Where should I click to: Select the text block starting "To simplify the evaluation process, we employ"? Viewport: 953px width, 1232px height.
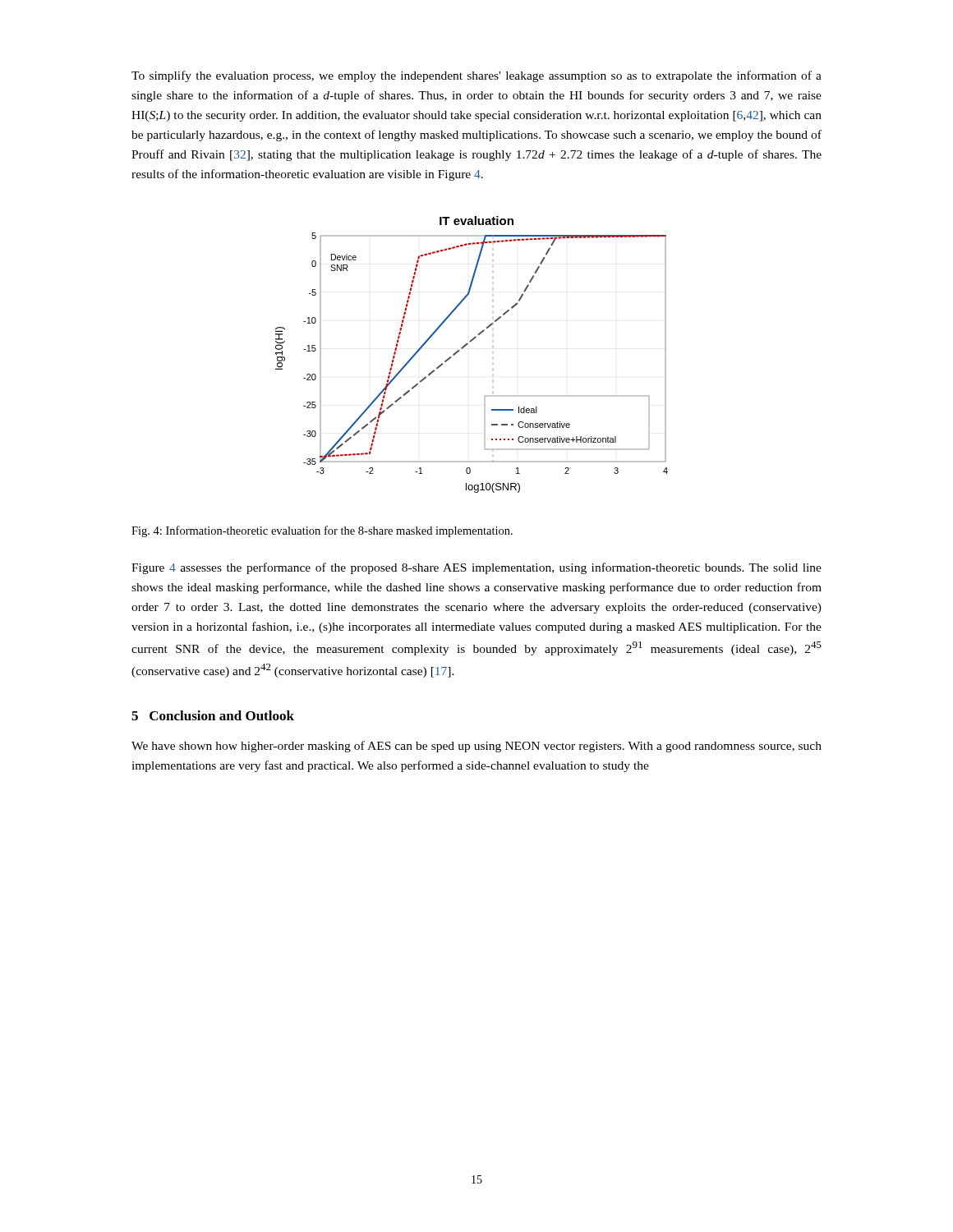476,124
